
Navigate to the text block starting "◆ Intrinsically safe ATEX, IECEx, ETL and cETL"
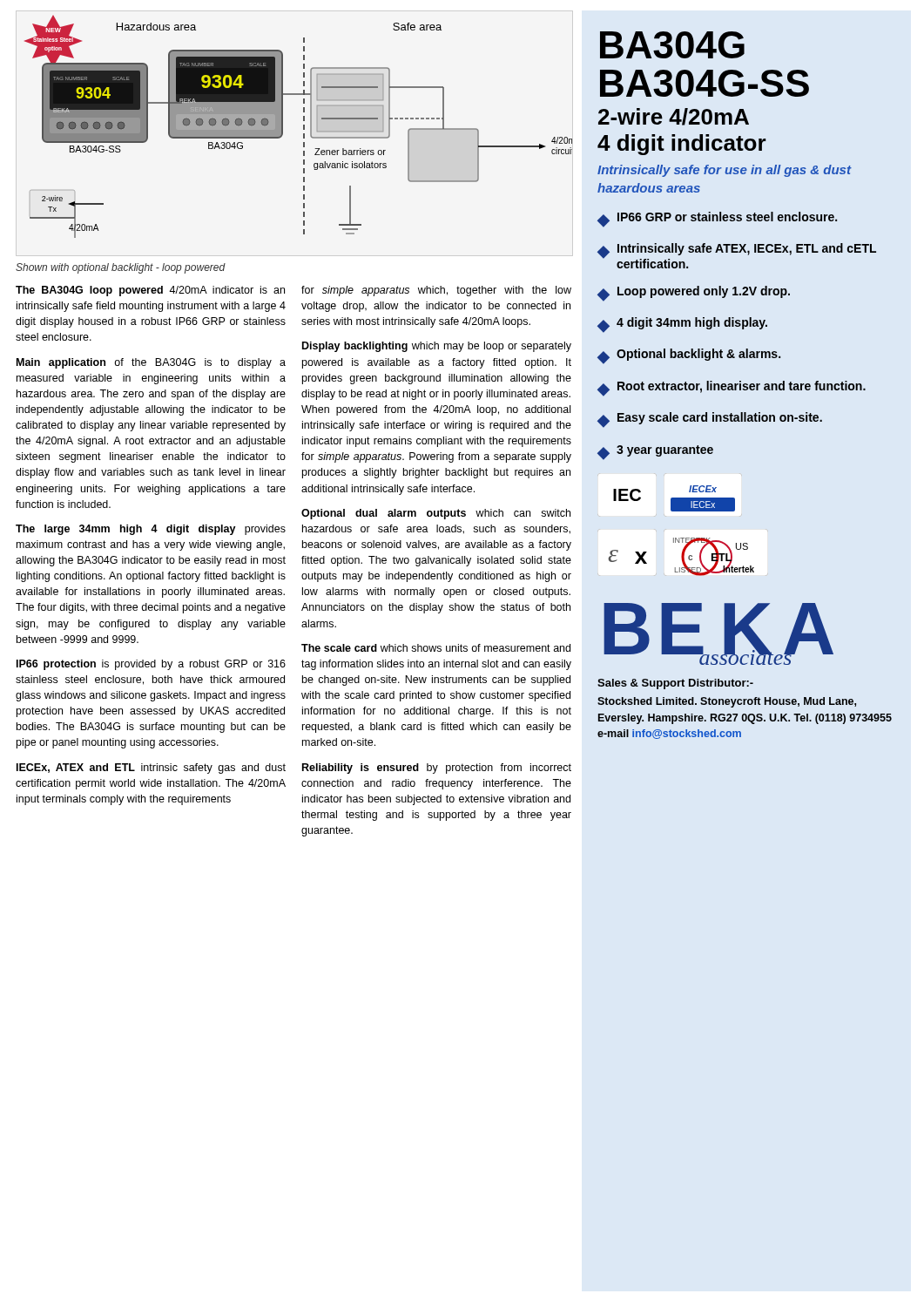(746, 256)
